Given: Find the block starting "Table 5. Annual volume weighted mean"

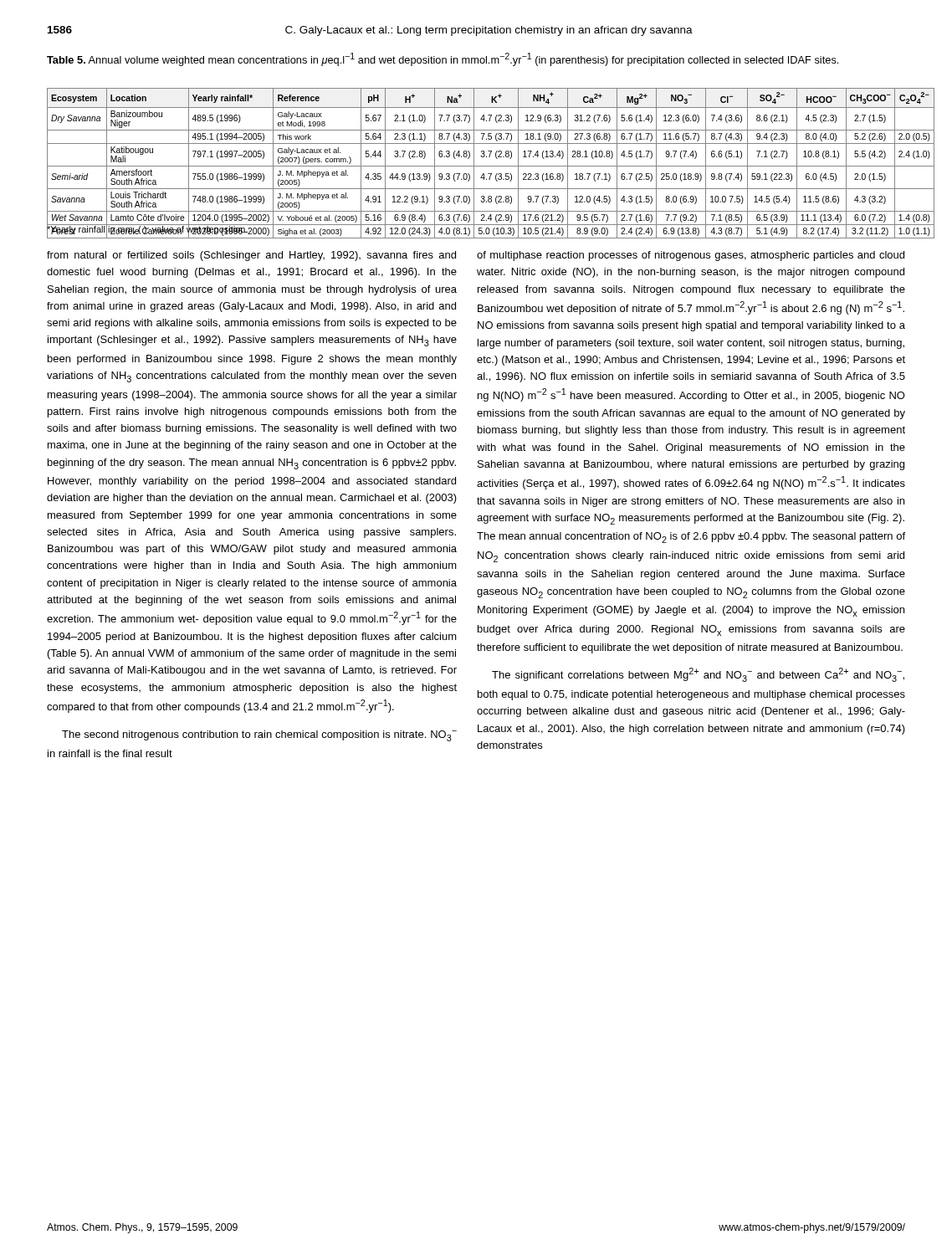Looking at the screenshot, I should (443, 59).
